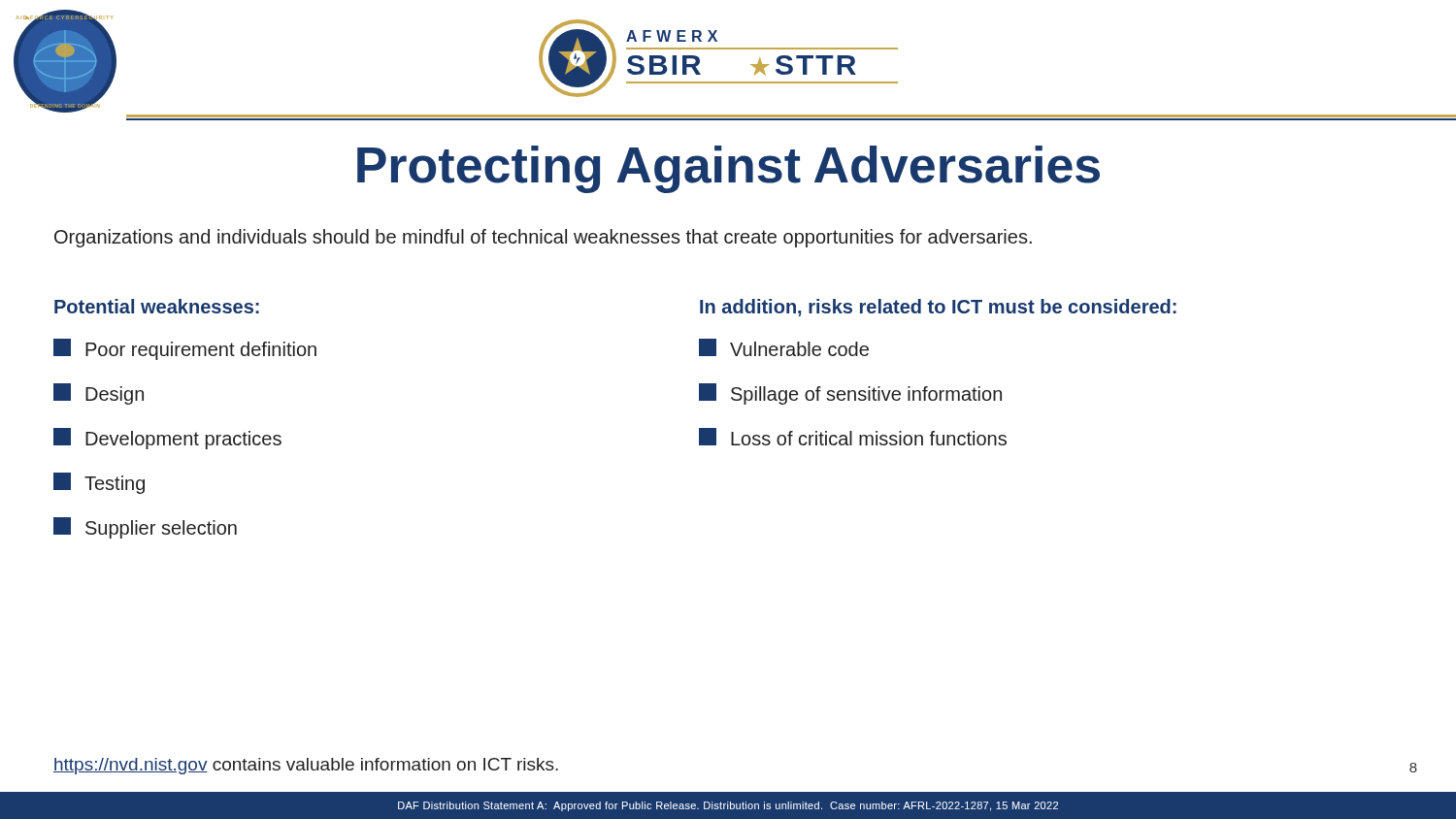Navigate to the text block starting "In addition, risks related to ICT"
Image resolution: width=1456 pixels, height=819 pixels.
[x=938, y=307]
